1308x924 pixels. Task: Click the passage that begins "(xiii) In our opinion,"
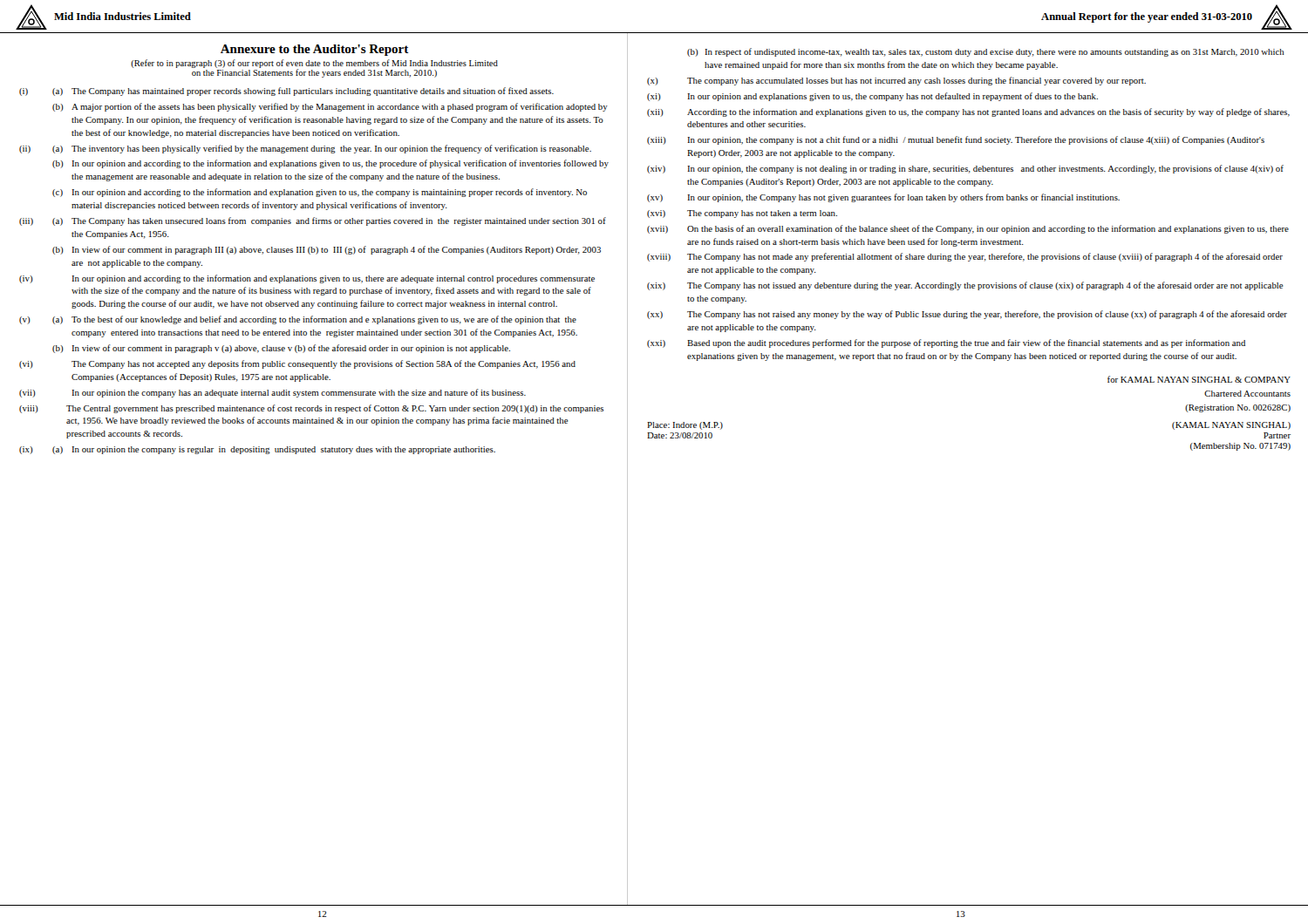coord(969,147)
